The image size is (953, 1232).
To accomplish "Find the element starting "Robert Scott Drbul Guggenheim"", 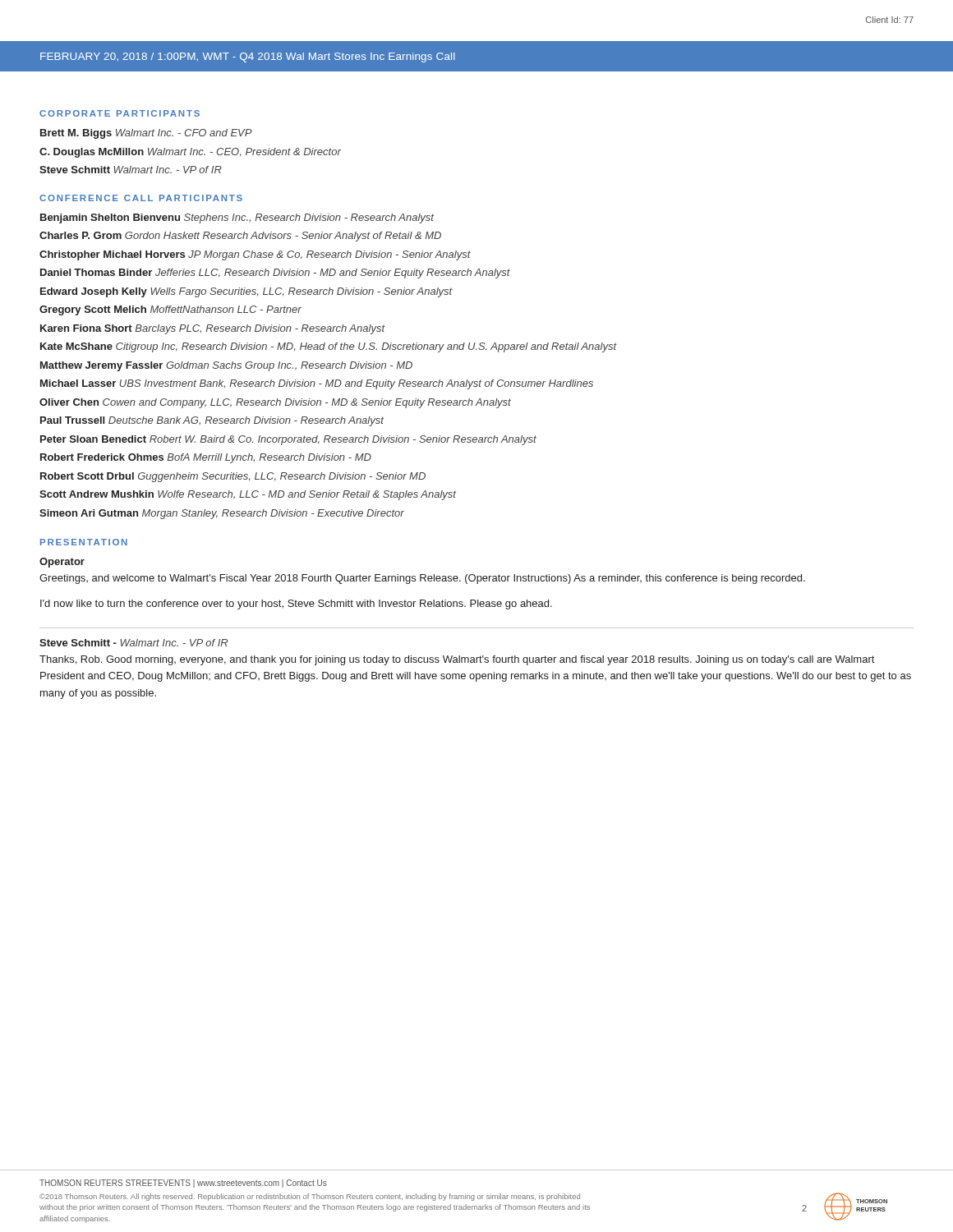I will [x=233, y=476].
